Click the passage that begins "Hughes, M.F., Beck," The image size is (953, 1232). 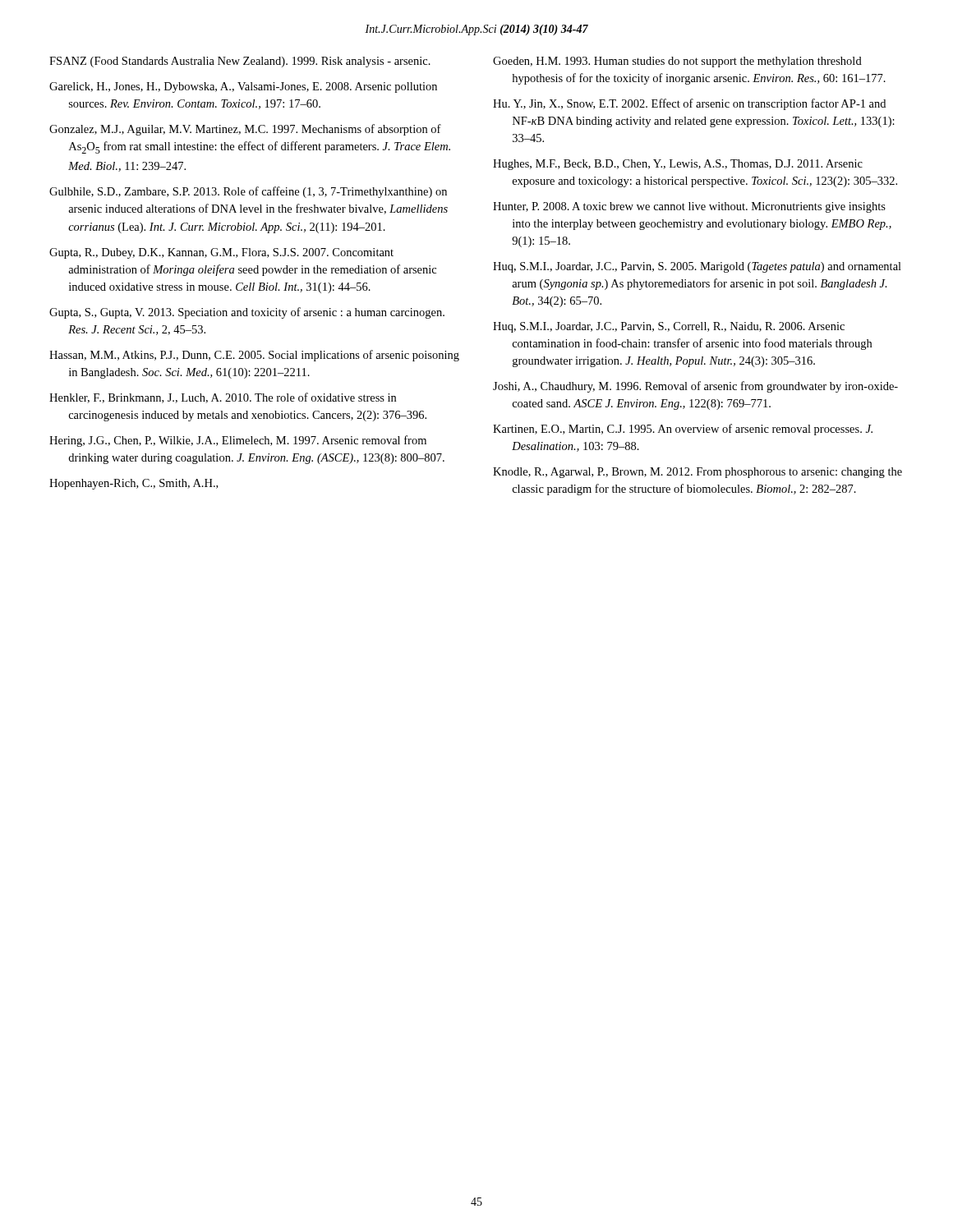(x=695, y=172)
